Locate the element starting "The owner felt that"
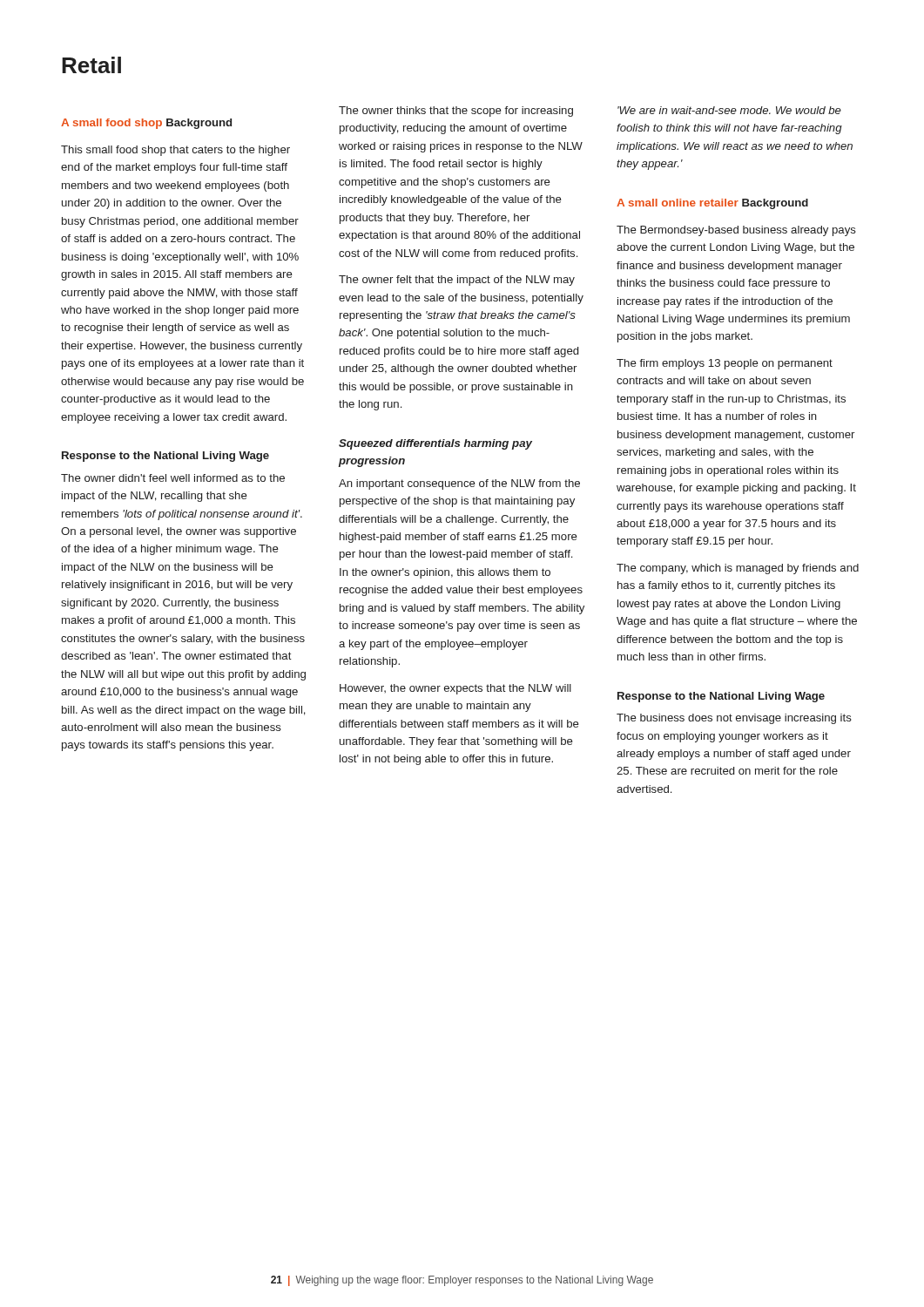This screenshot has width=924, height=1307. pyautogui.click(x=462, y=342)
